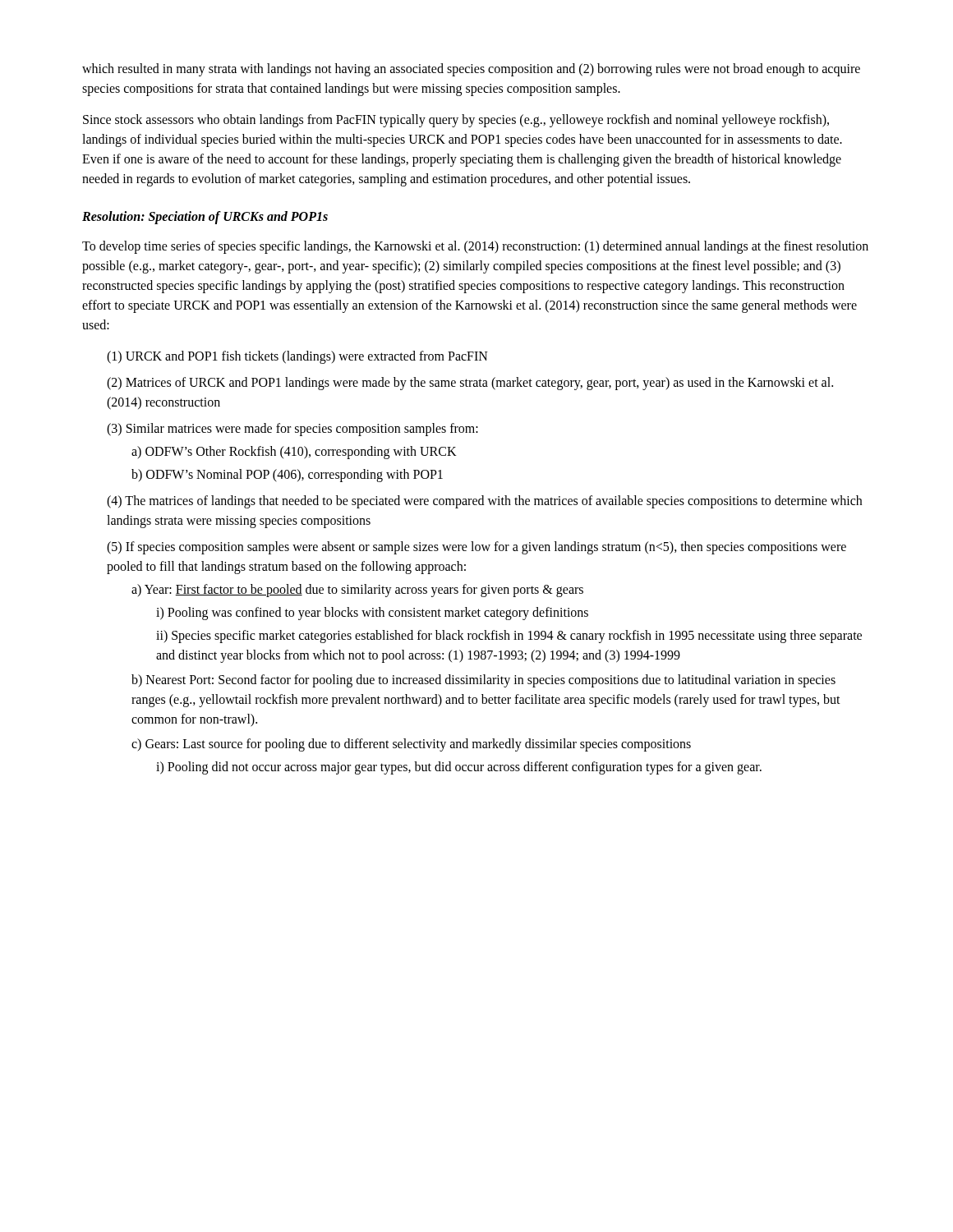953x1232 pixels.
Task: Select the list item that says "(2) Matrices of URCK and POP1"
Action: pyautogui.click(x=470, y=392)
